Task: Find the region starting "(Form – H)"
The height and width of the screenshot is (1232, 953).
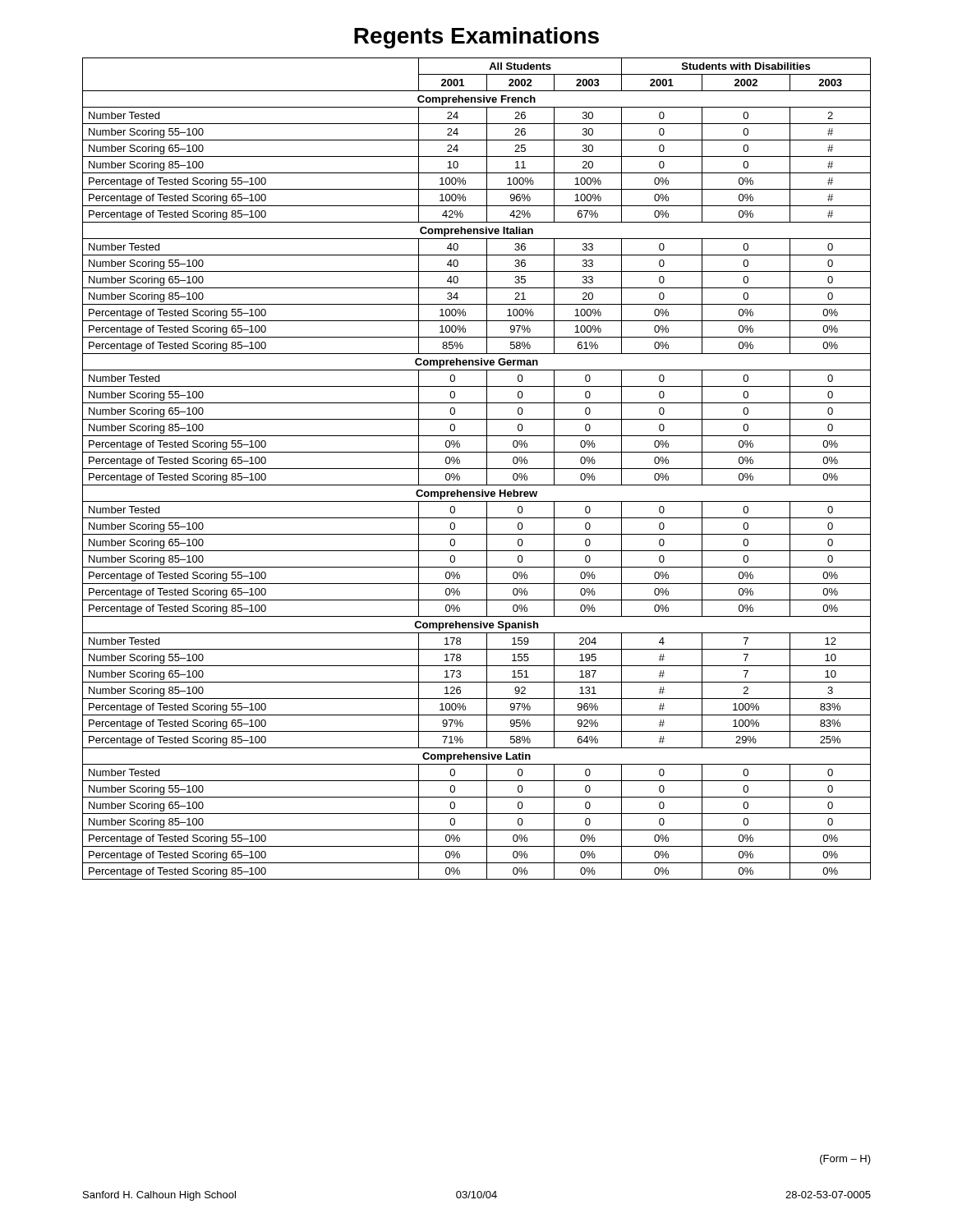Action: pos(845,1158)
